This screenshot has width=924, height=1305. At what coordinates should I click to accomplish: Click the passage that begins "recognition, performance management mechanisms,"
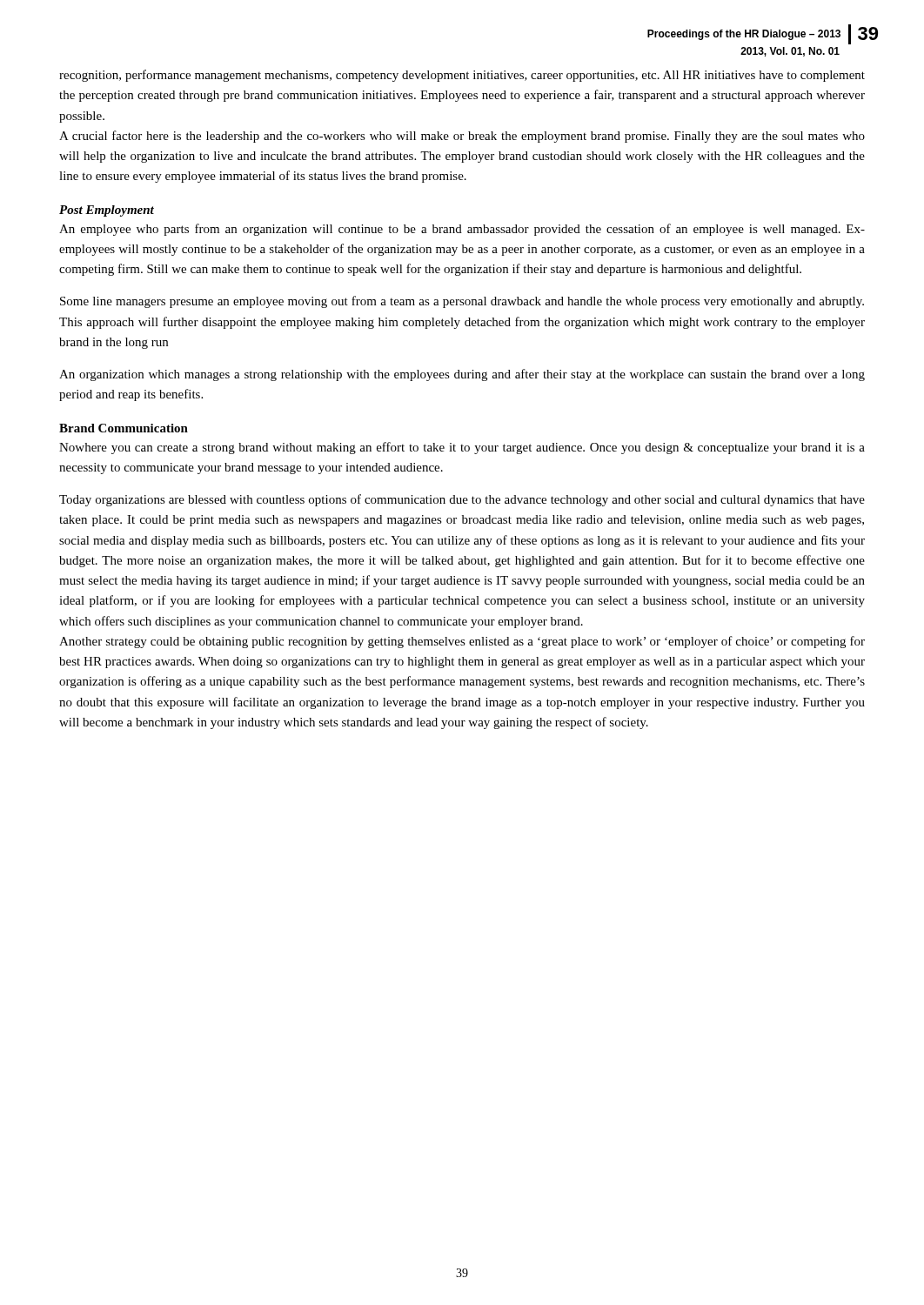click(462, 126)
